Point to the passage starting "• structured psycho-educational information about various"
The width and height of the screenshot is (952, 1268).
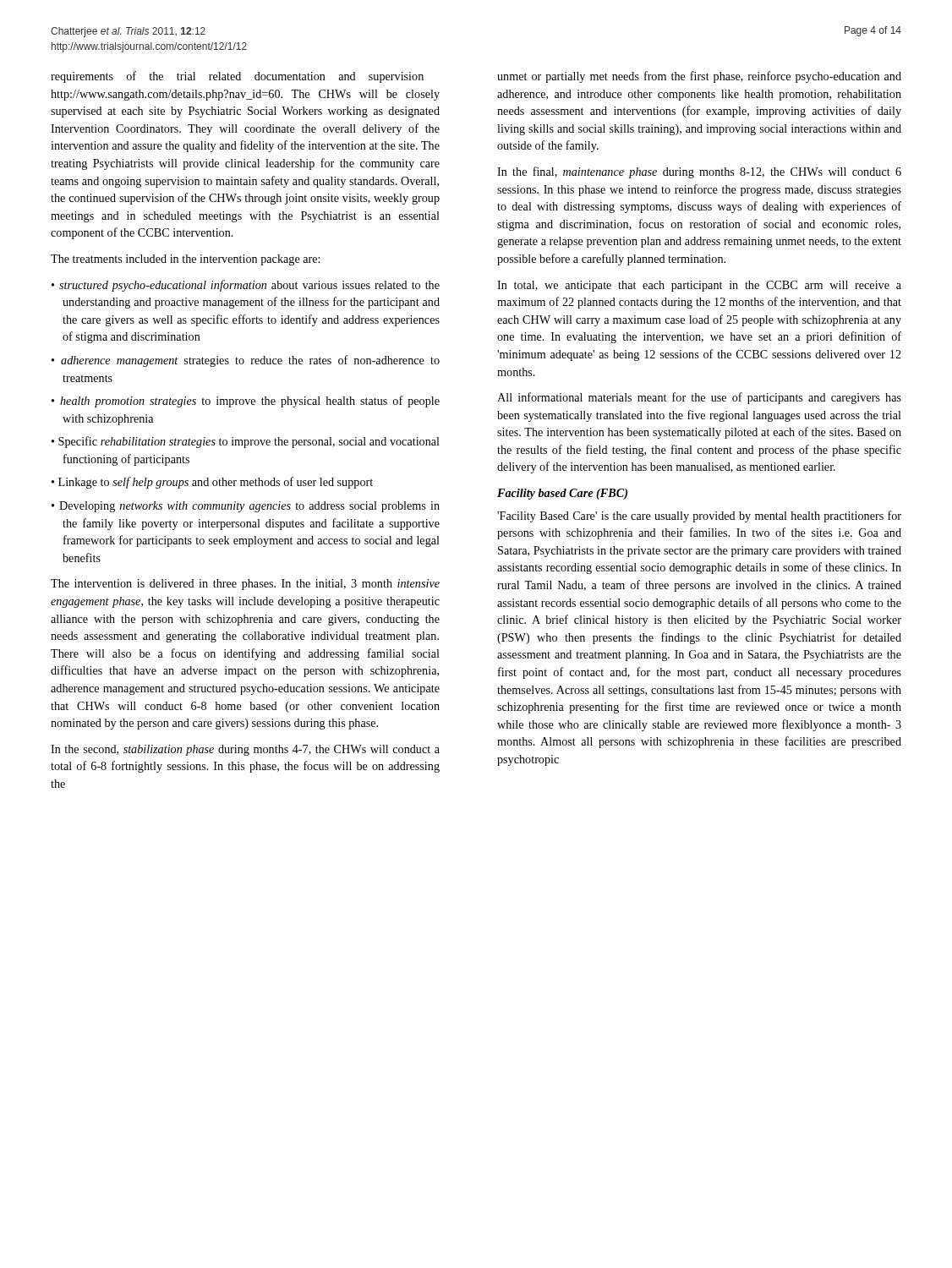245,311
